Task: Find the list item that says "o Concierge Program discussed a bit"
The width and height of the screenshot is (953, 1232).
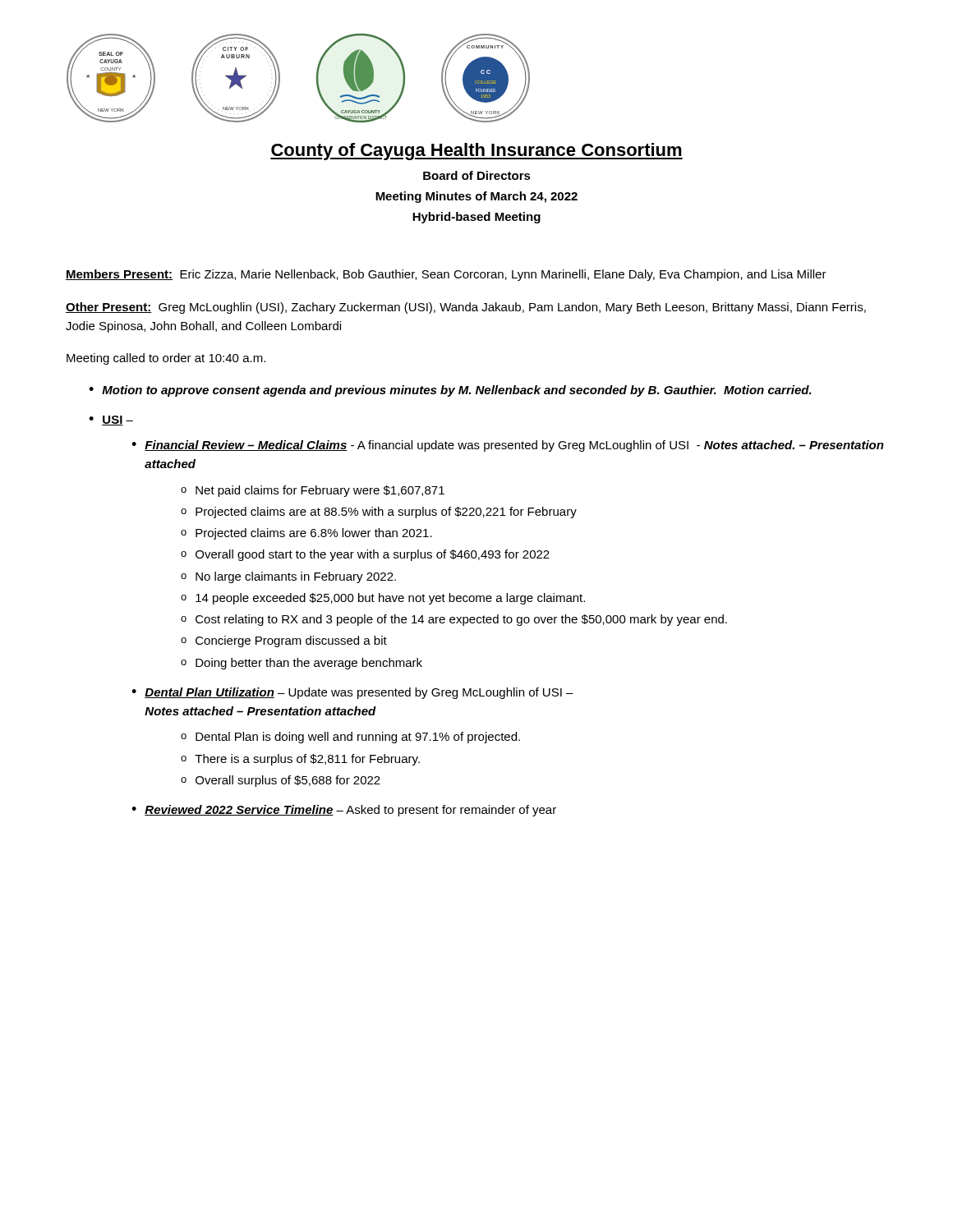Action: 284,641
